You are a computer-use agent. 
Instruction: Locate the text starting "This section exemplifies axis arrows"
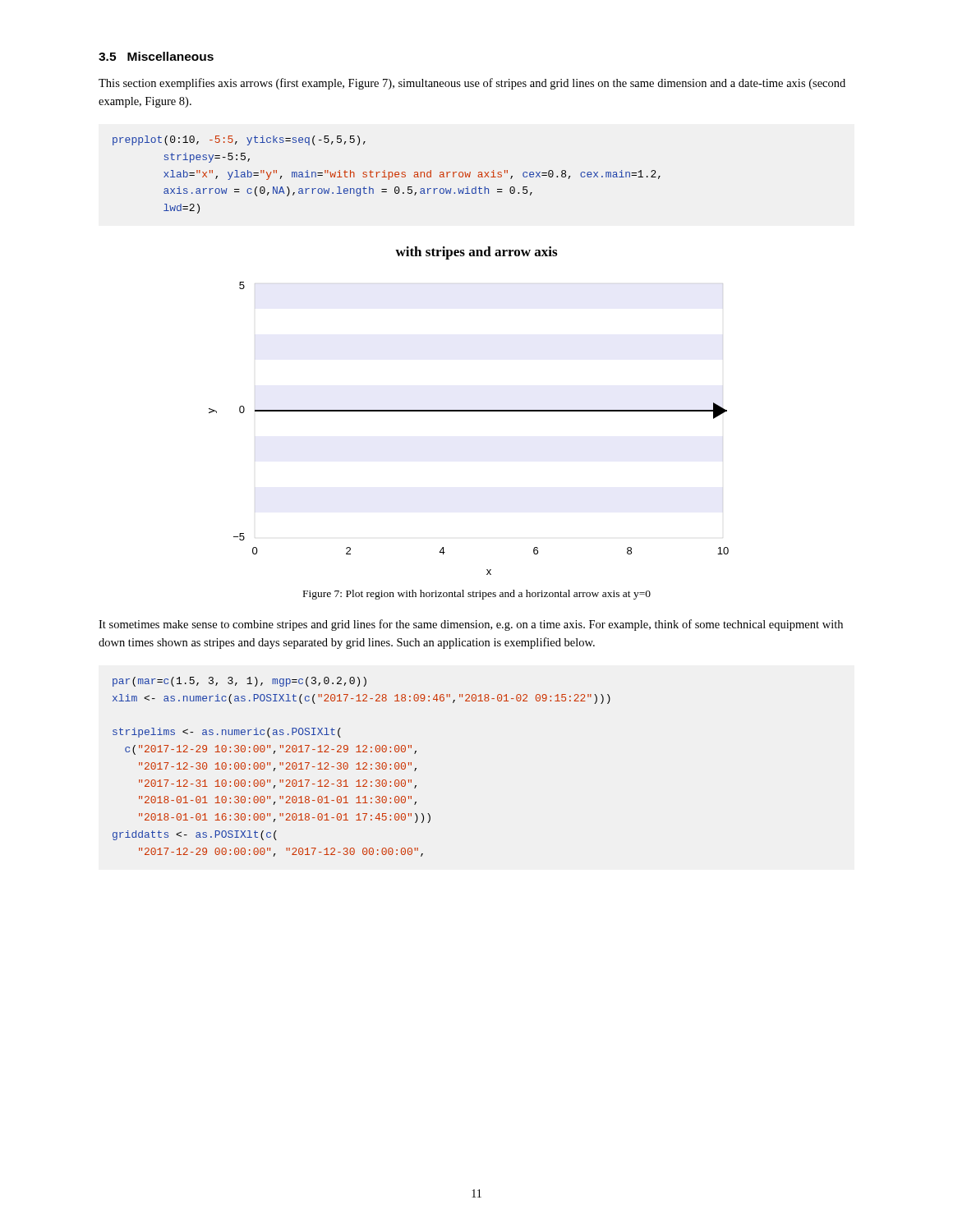472,92
